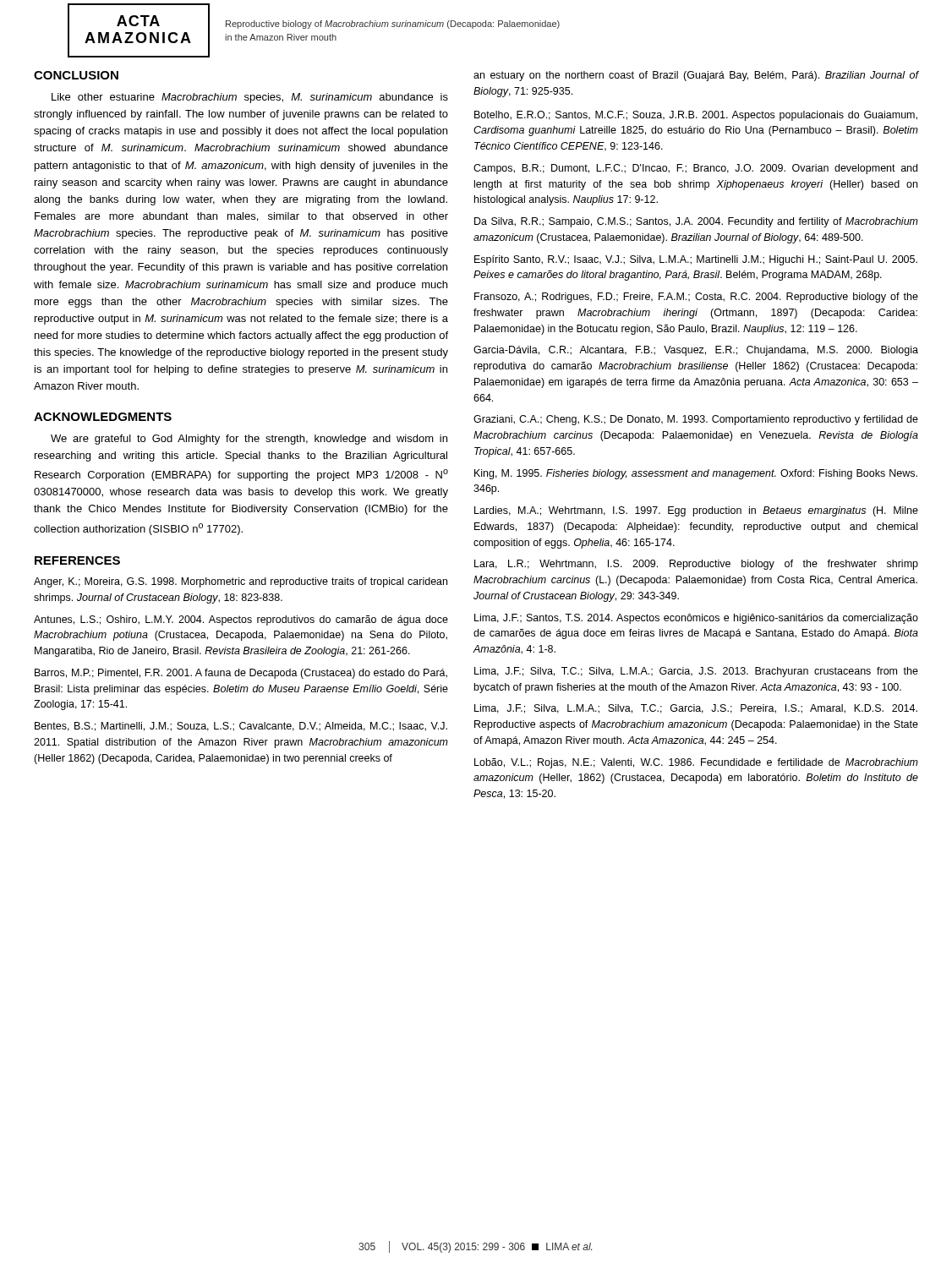Select the text block starting "Like other estuarine Macrobrachium"
Viewport: 952px width, 1268px height.
tap(241, 242)
